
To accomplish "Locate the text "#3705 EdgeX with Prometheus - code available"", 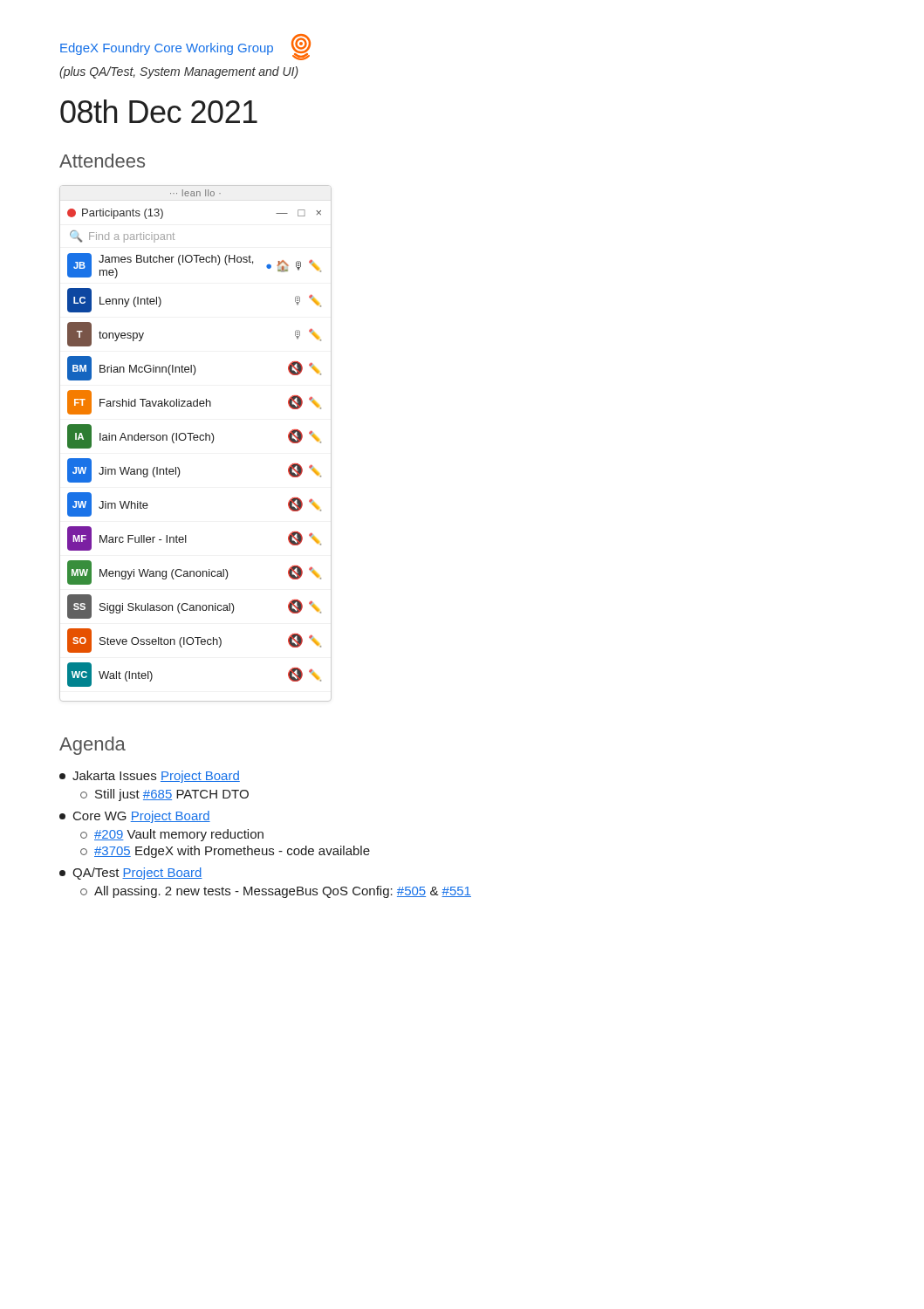I will [x=225, y=850].
